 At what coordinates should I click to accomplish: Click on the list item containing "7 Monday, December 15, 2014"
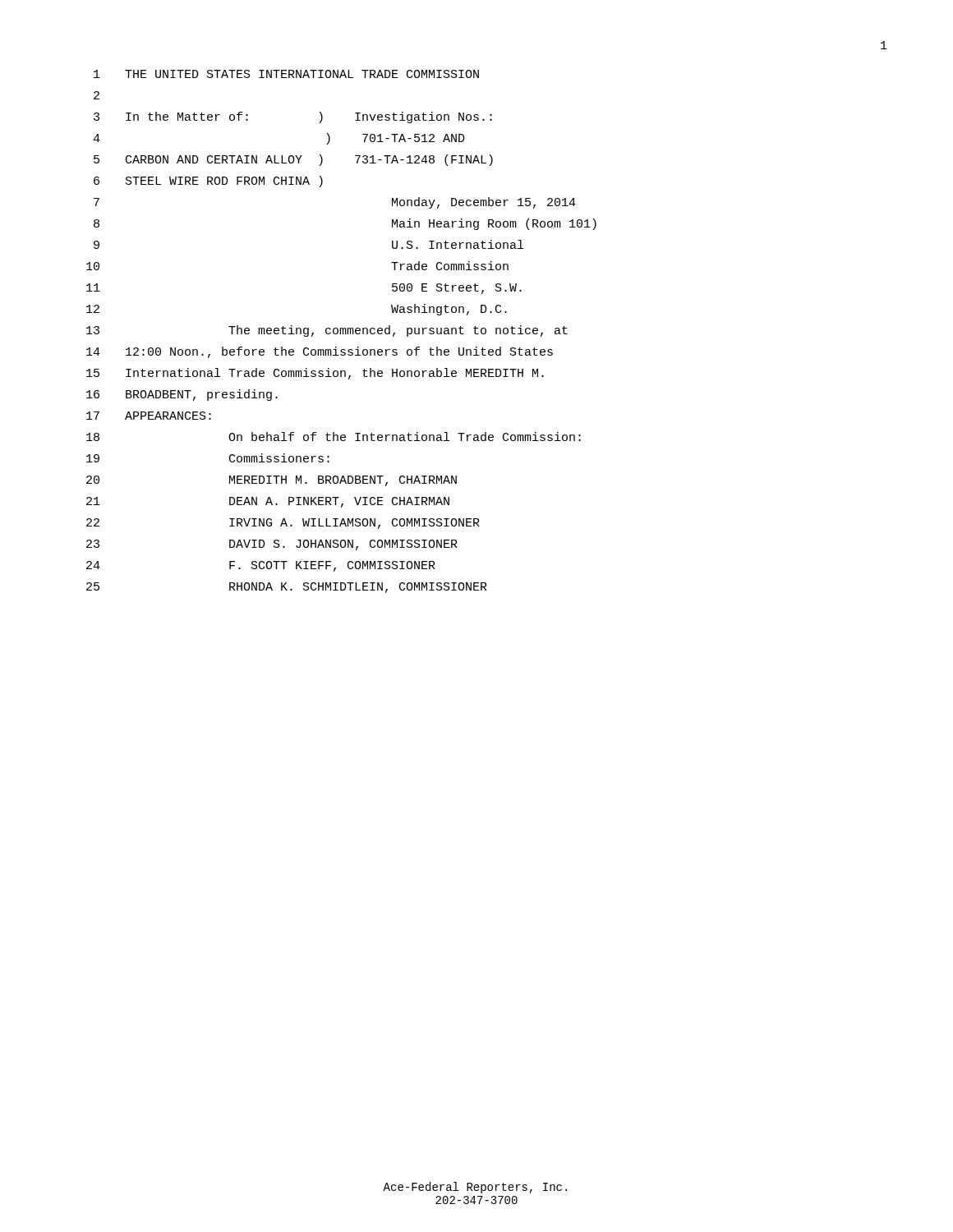[x=476, y=204]
